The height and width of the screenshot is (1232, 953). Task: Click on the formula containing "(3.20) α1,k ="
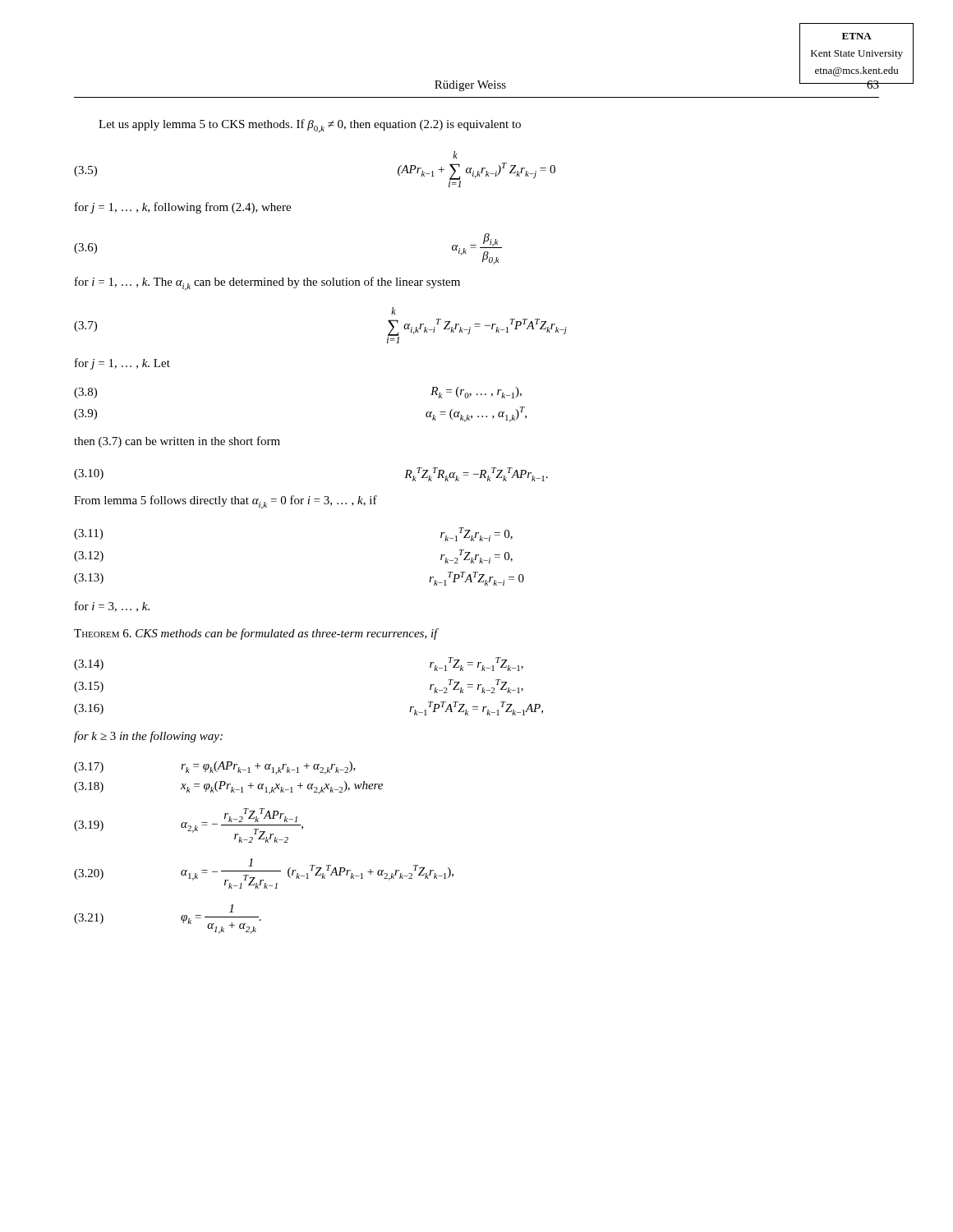pos(448,873)
